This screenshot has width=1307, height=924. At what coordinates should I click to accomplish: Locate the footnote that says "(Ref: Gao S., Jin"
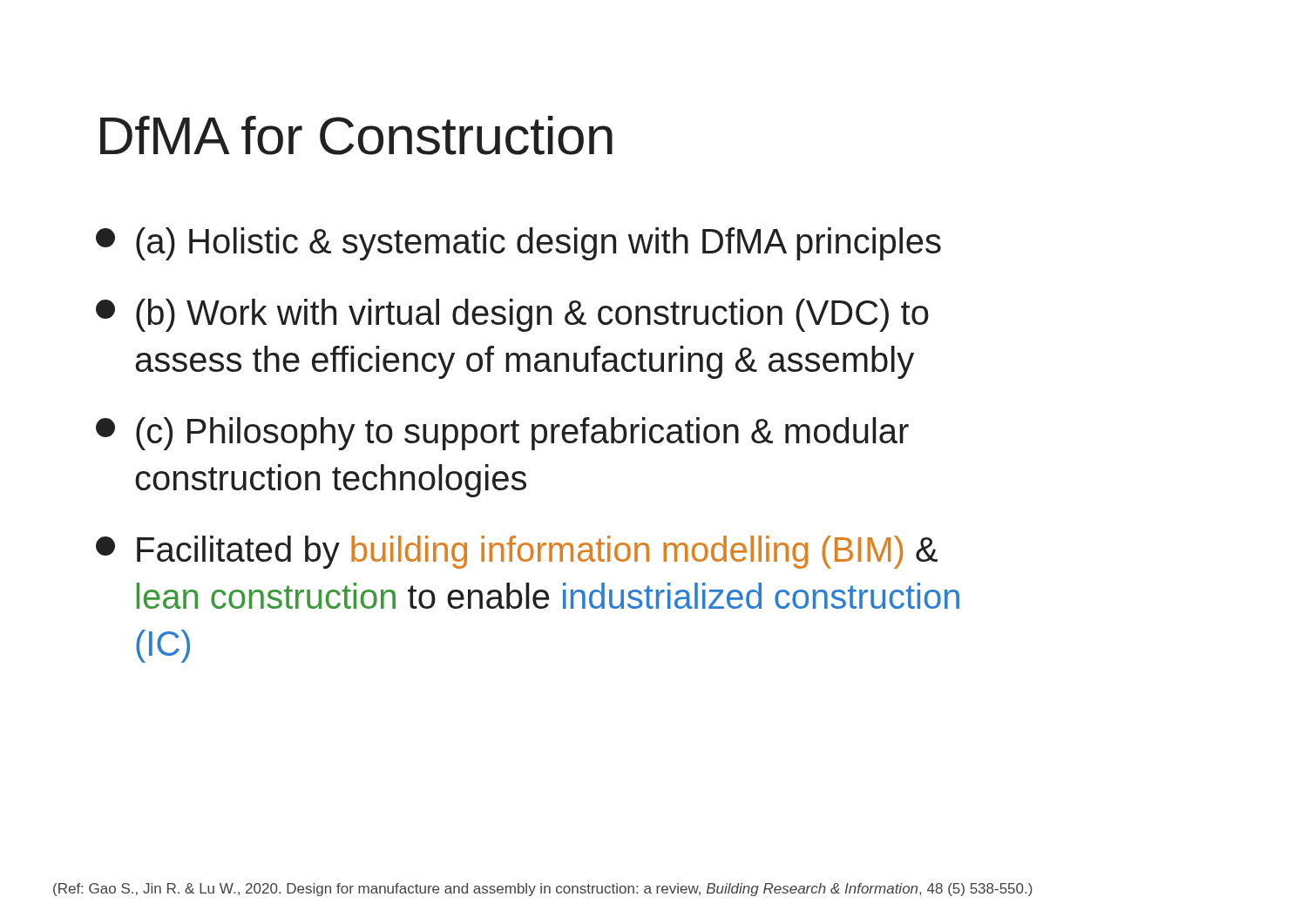coord(543,889)
